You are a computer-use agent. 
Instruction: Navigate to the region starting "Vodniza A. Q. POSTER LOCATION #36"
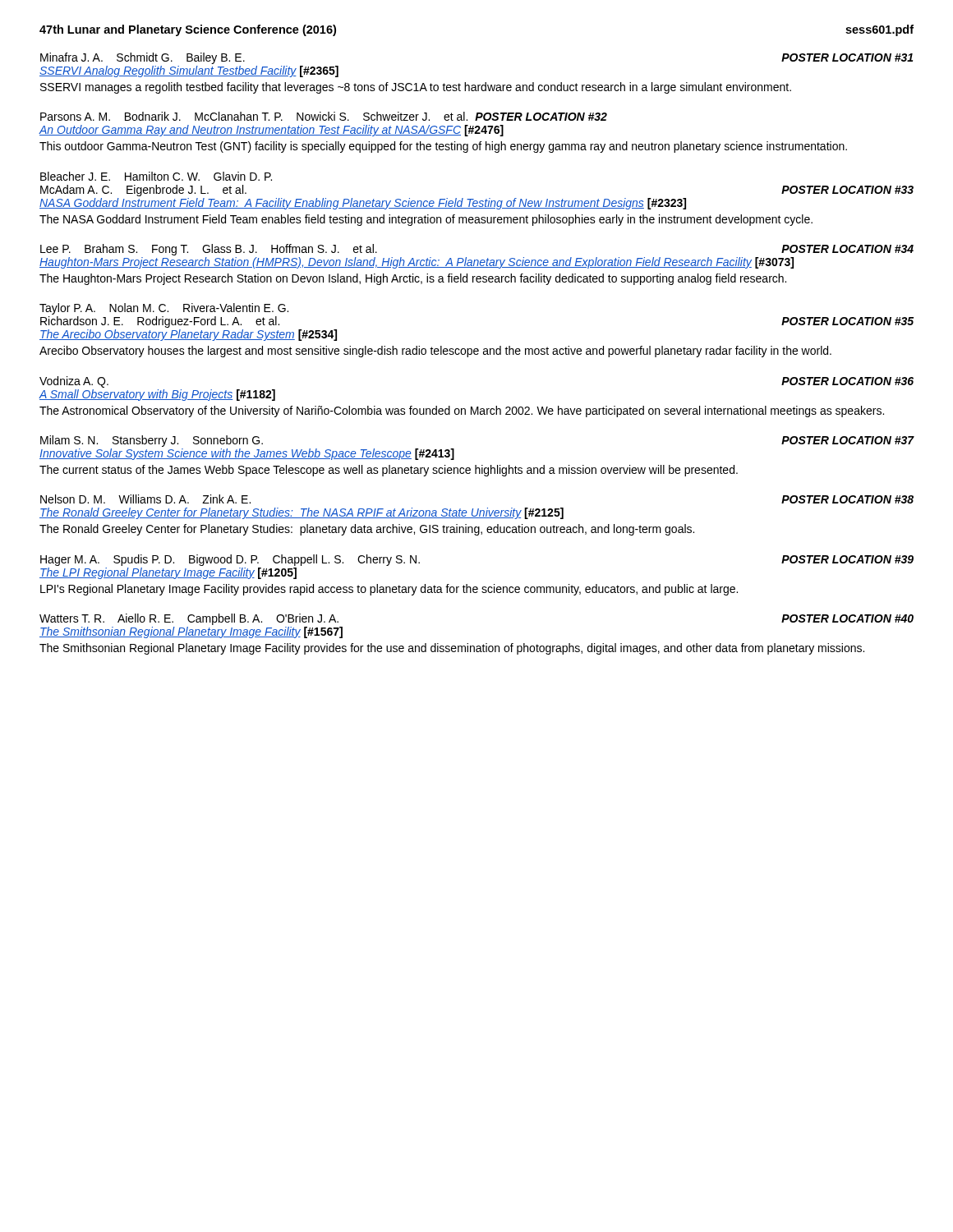tap(476, 396)
